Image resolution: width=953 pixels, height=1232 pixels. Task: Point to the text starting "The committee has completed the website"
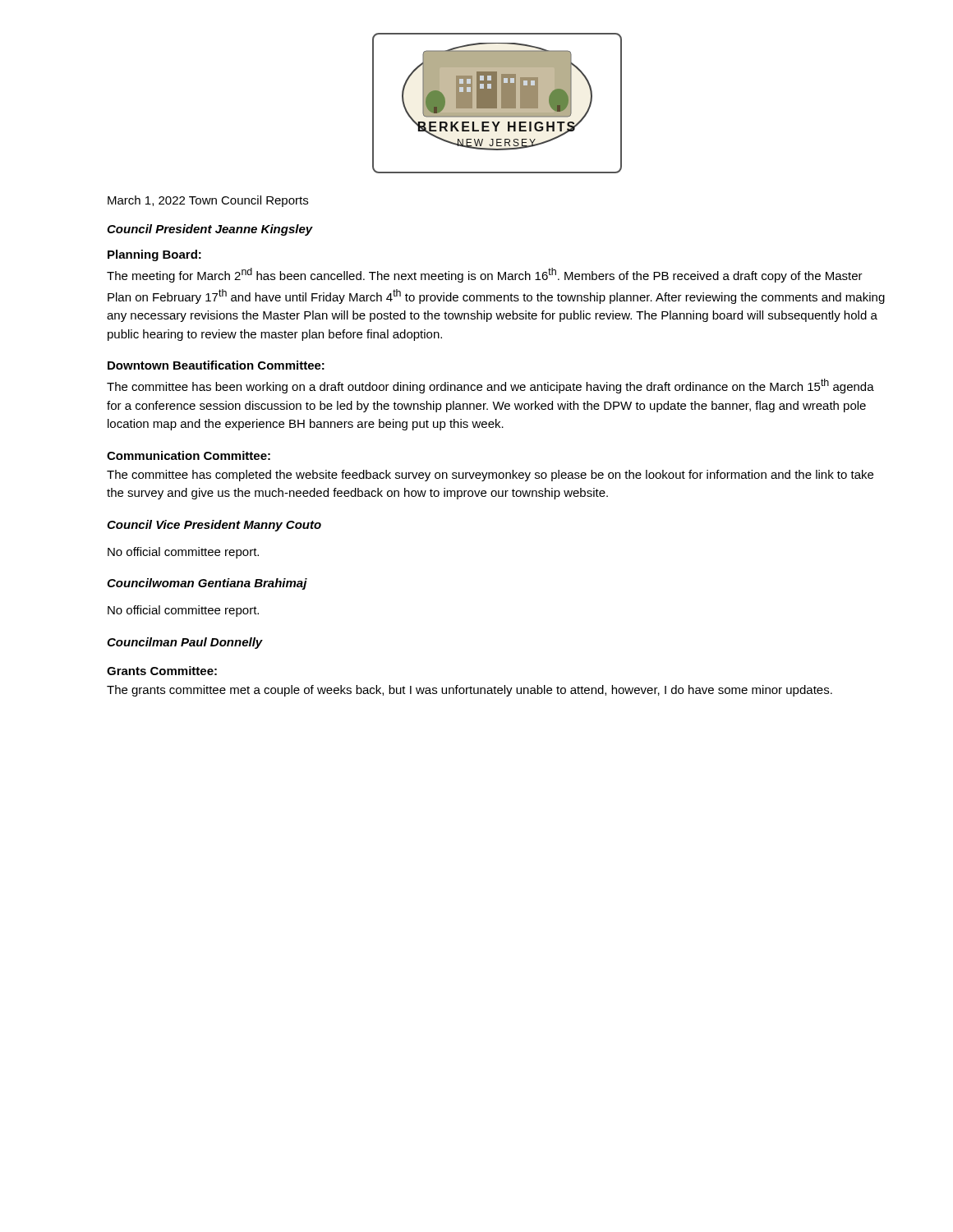[x=490, y=483]
